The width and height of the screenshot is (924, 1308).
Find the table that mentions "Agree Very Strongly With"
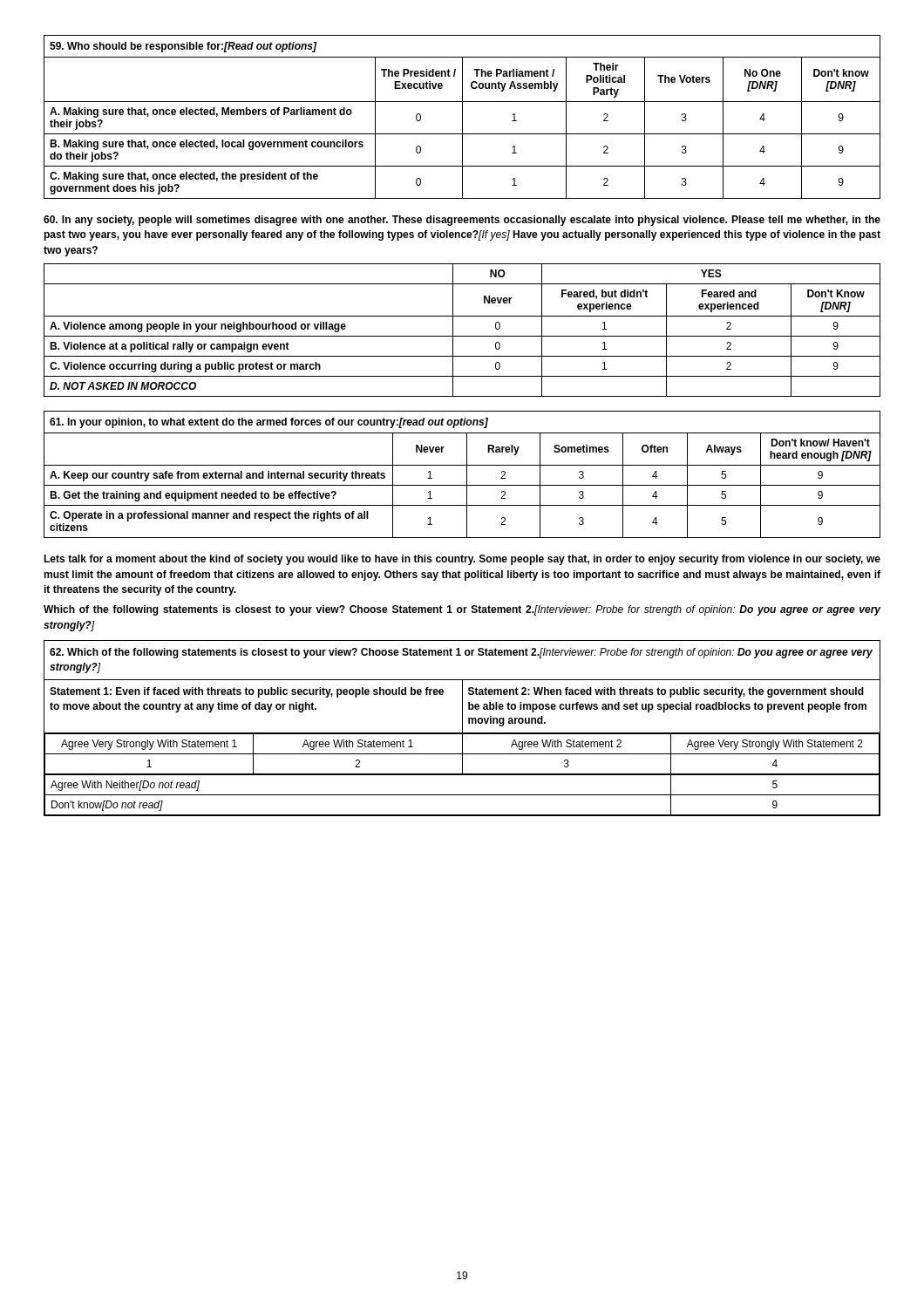(x=462, y=728)
